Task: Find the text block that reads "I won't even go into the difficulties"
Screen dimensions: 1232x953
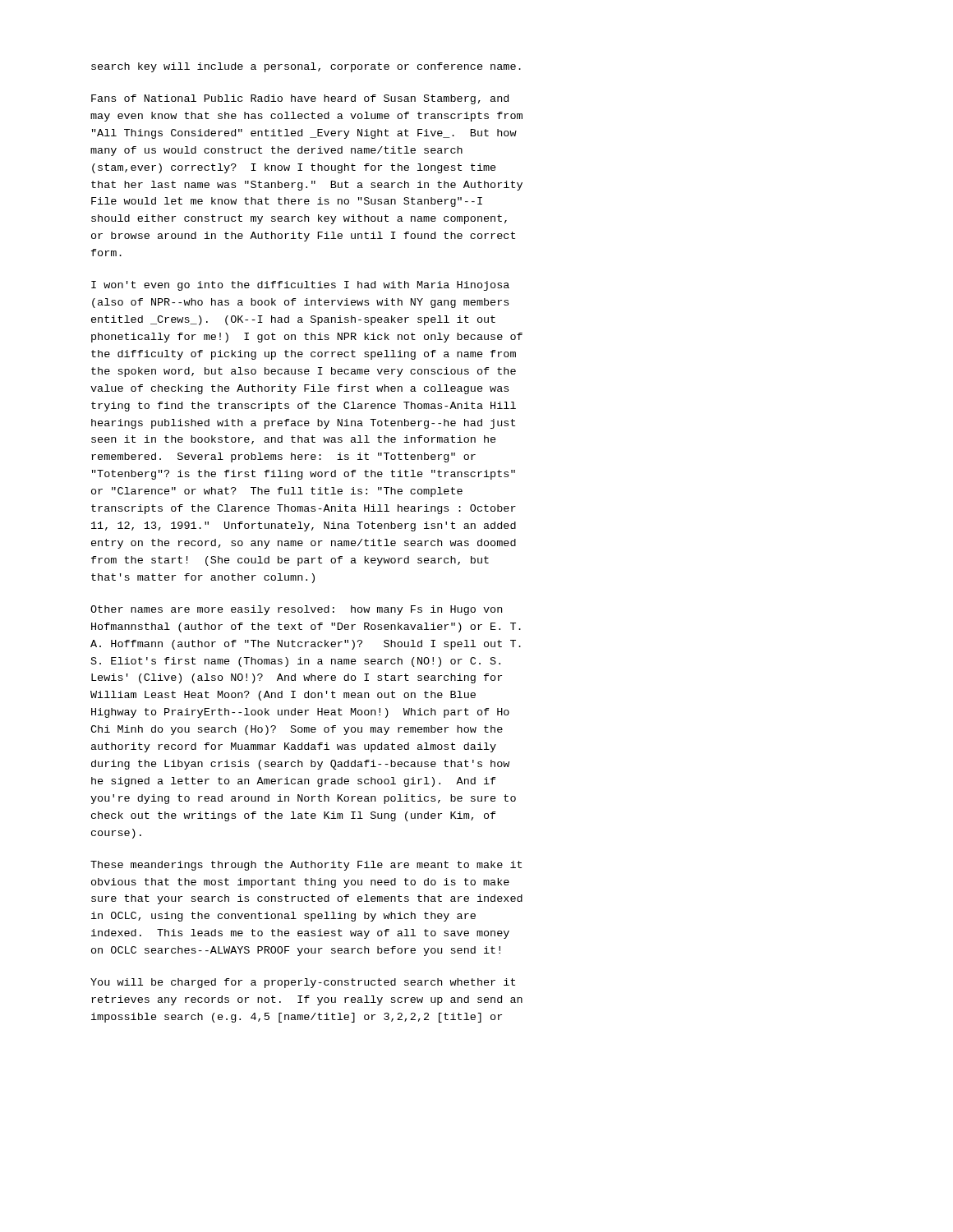Action: (307, 432)
